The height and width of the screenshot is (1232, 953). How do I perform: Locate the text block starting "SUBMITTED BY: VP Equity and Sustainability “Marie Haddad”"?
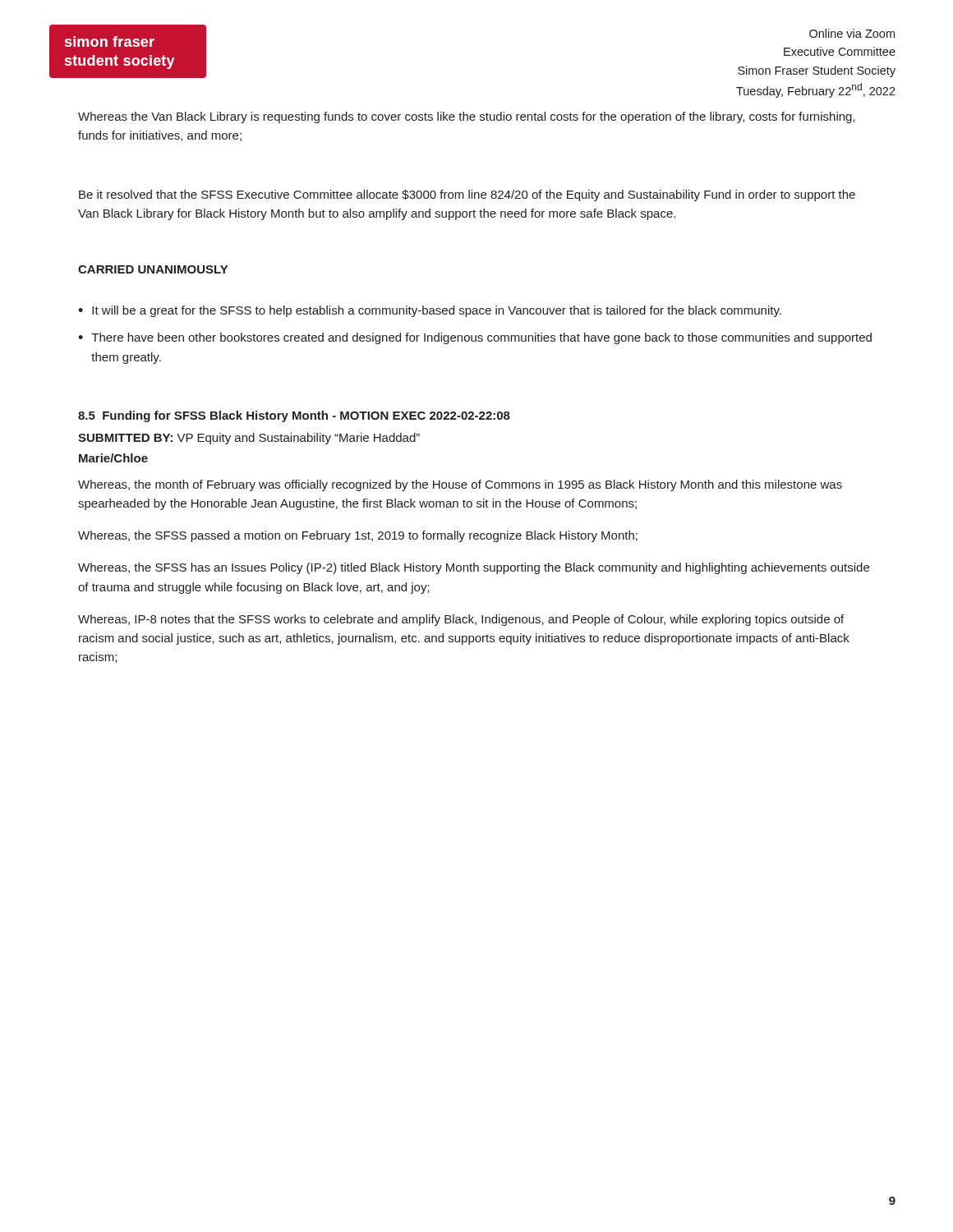tap(249, 437)
